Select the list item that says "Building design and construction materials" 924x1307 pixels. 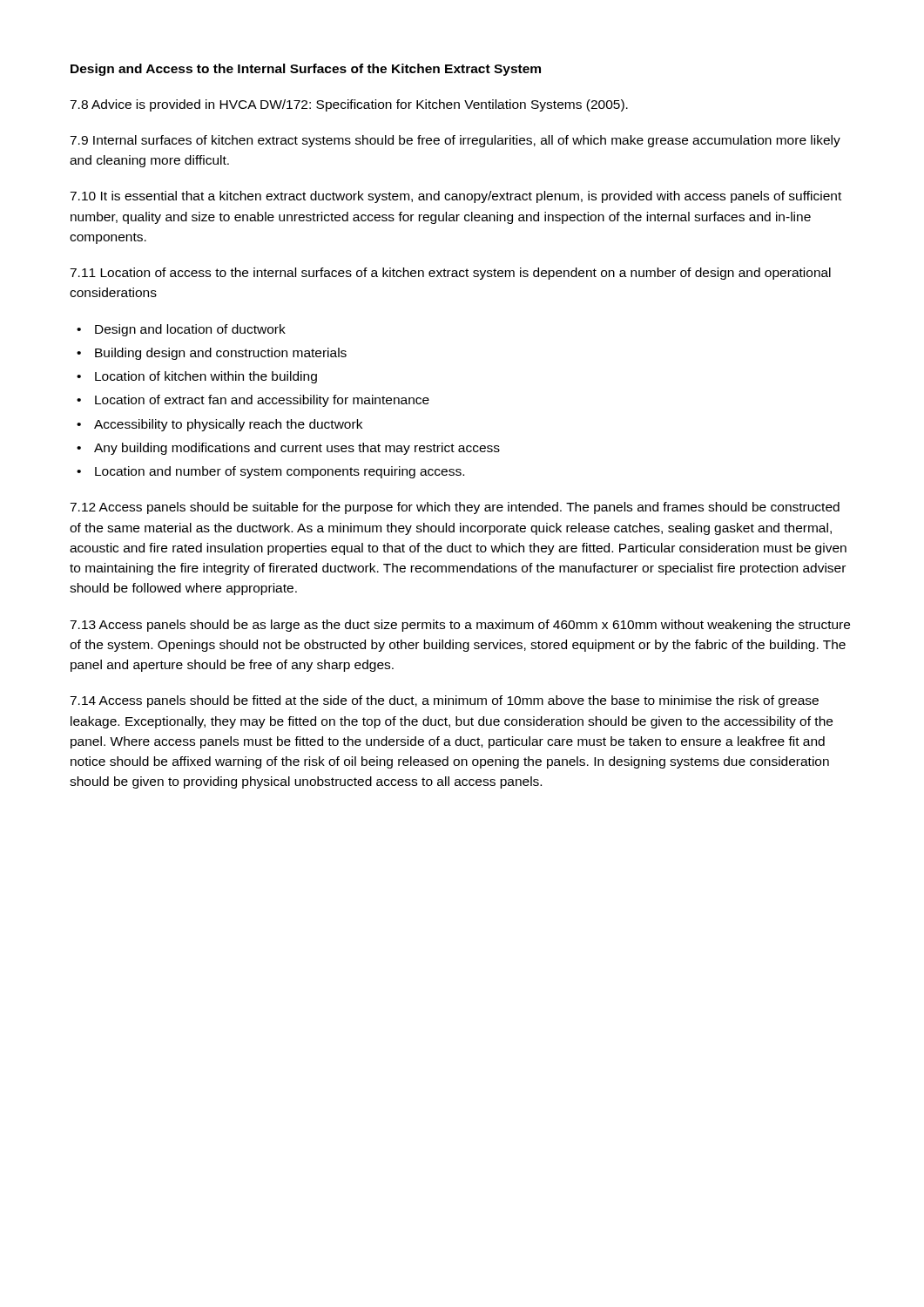[221, 352]
